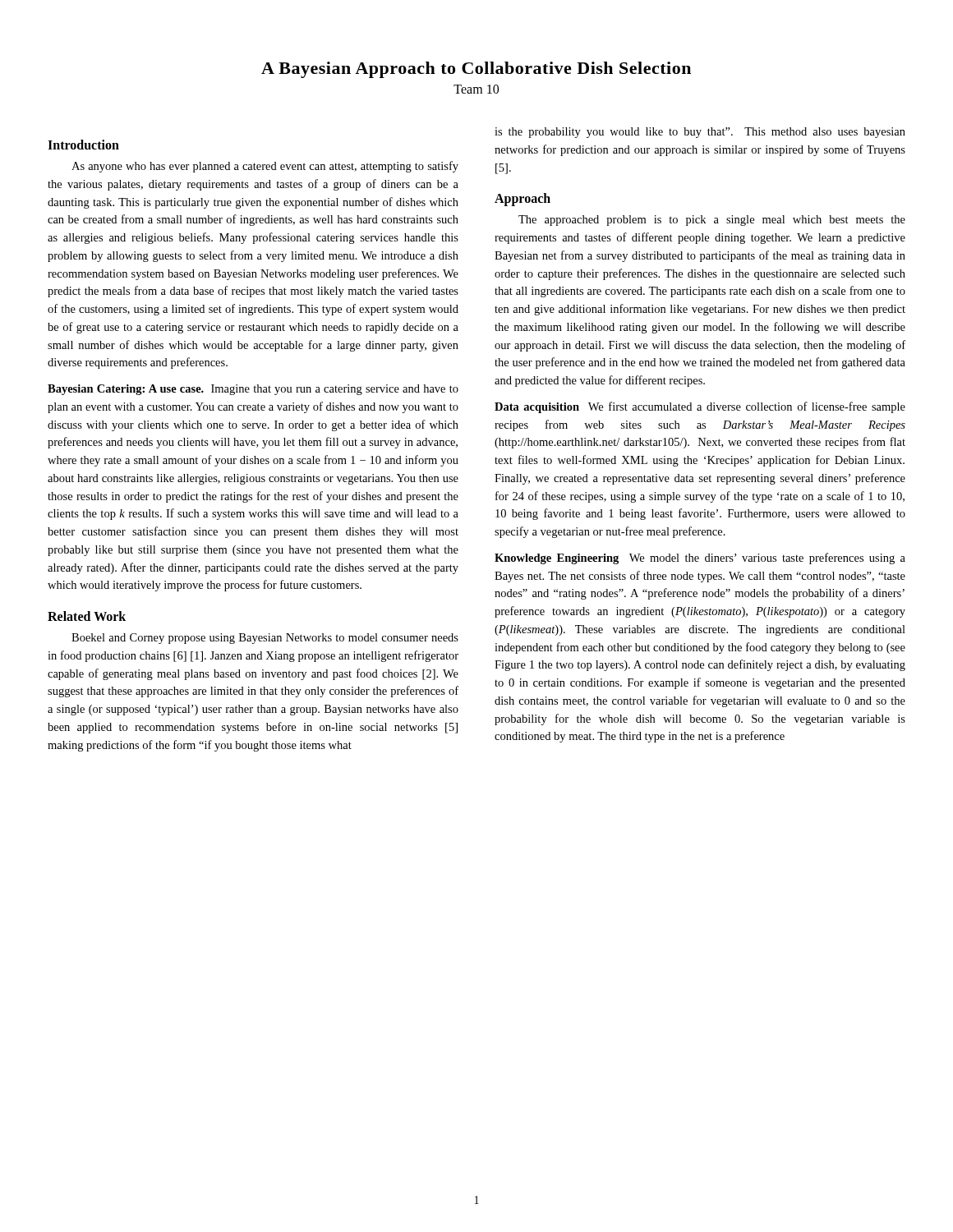Where is the passage that starts "Bayesian Catering: A"?
This screenshot has height=1232, width=953.
tap(253, 487)
